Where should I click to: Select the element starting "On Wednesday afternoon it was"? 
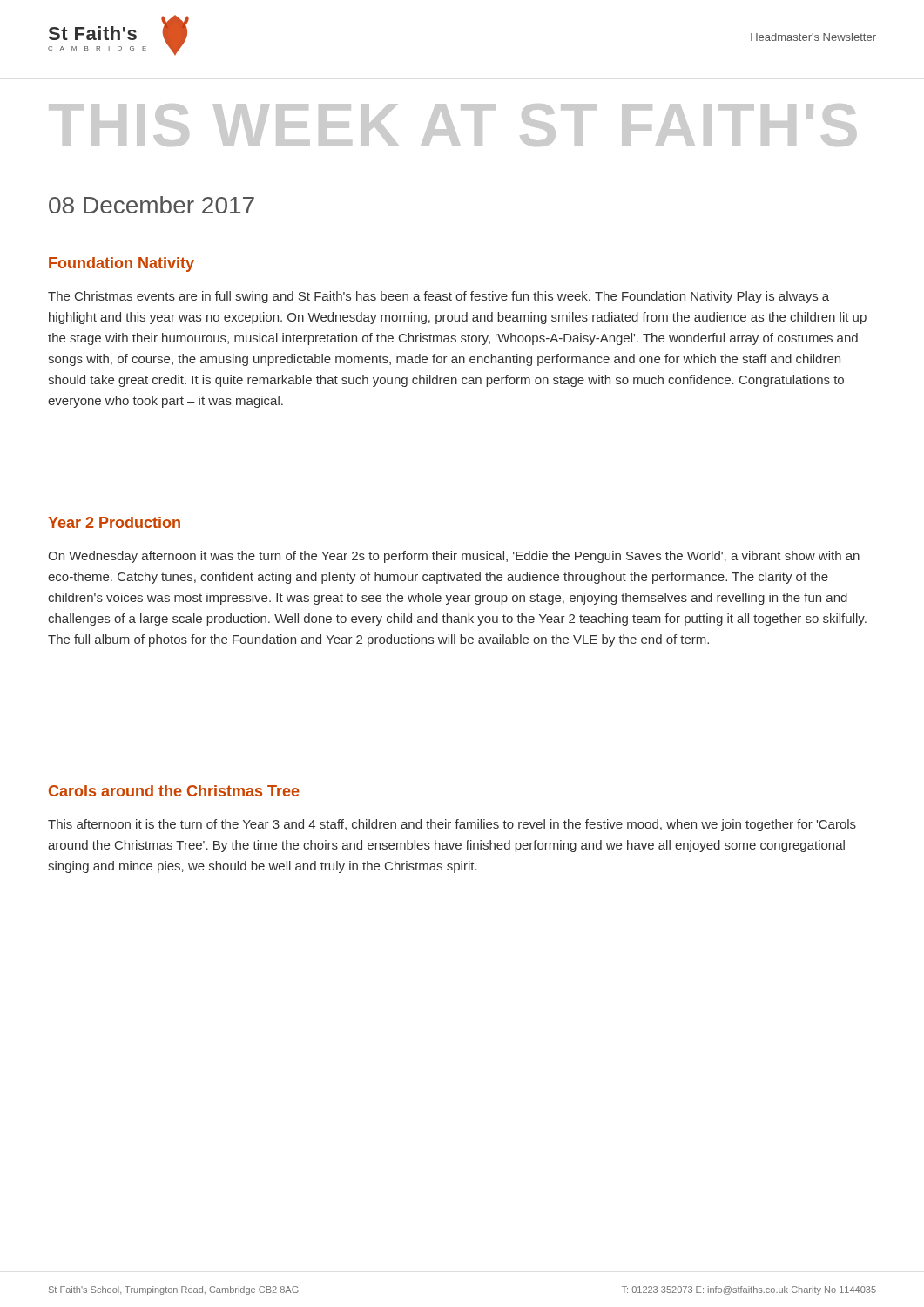pos(462,598)
